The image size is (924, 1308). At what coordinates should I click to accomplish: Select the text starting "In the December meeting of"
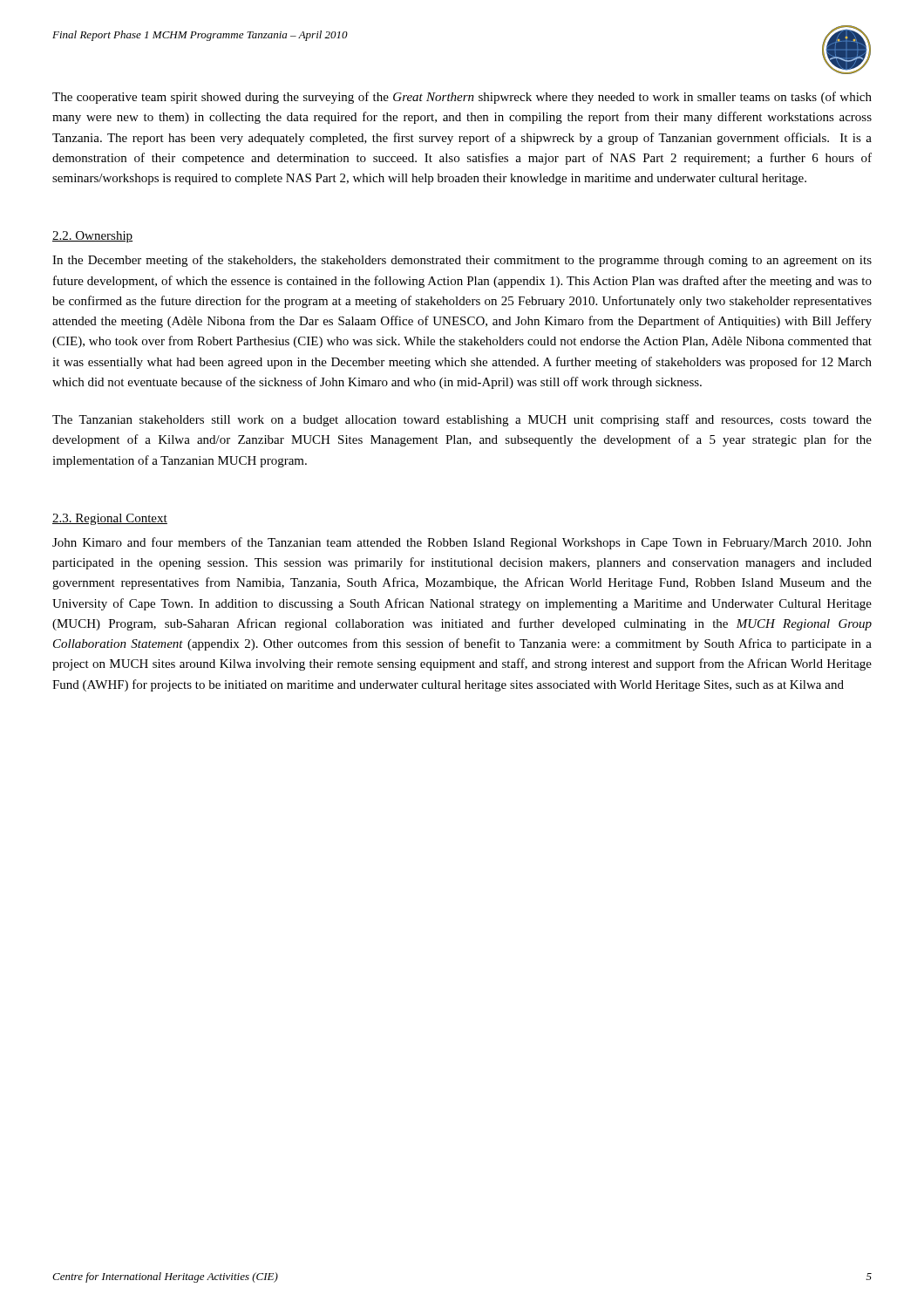(x=462, y=321)
